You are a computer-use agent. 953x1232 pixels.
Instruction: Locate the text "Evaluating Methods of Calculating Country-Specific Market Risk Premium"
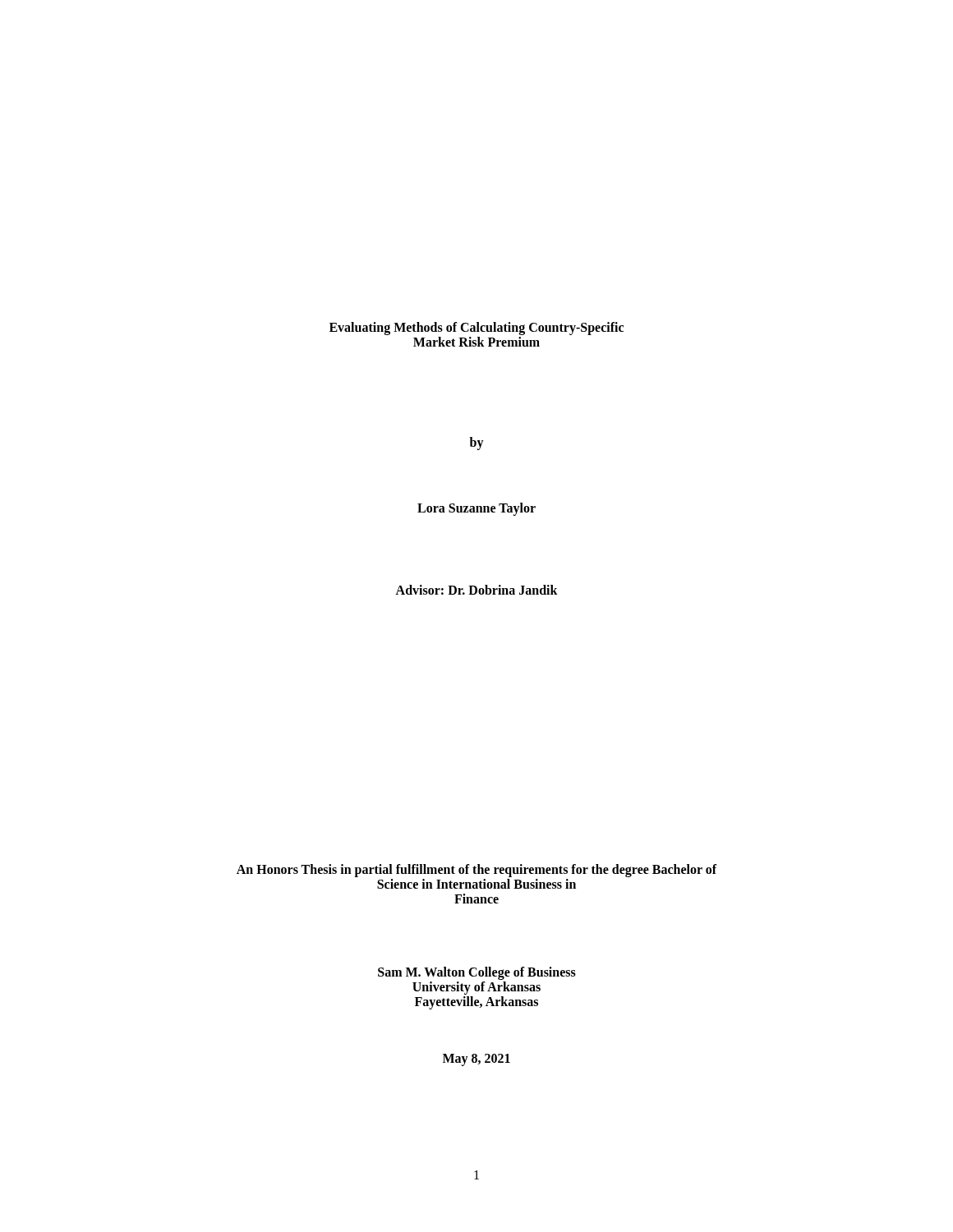click(x=476, y=335)
